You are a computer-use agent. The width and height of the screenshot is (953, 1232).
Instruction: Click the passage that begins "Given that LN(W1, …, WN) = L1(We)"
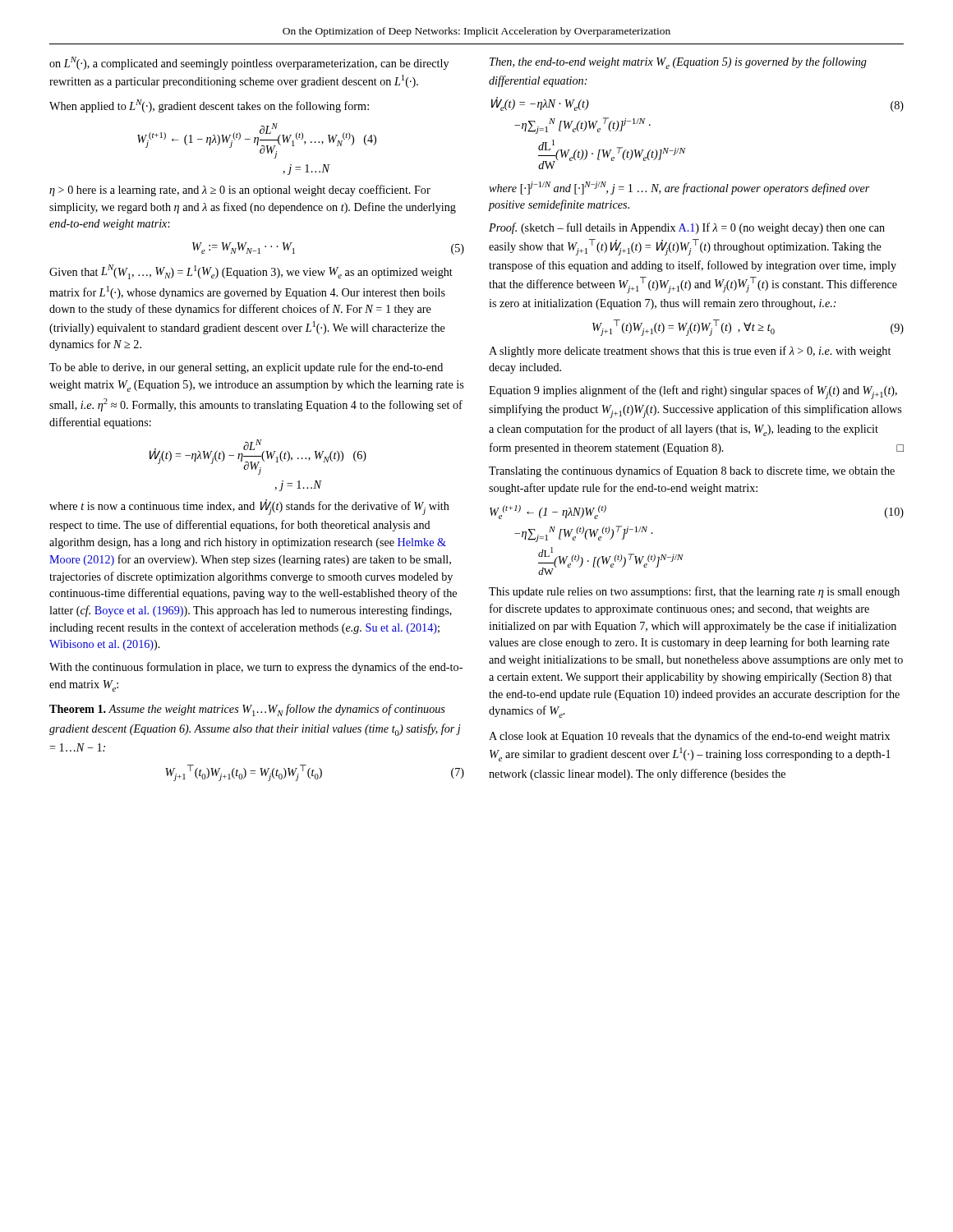pyautogui.click(x=251, y=307)
